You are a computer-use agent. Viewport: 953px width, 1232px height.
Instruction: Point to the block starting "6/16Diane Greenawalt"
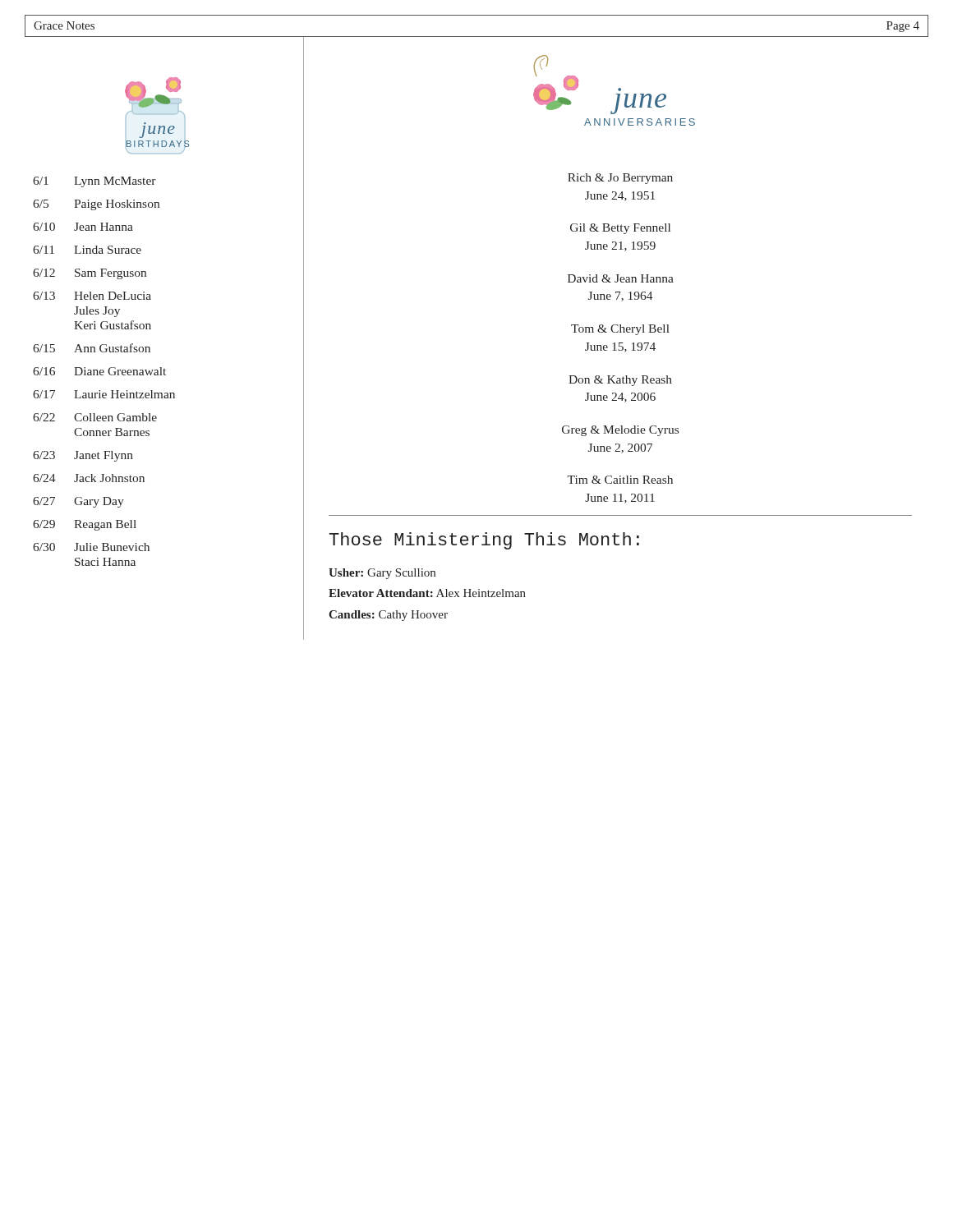[100, 371]
